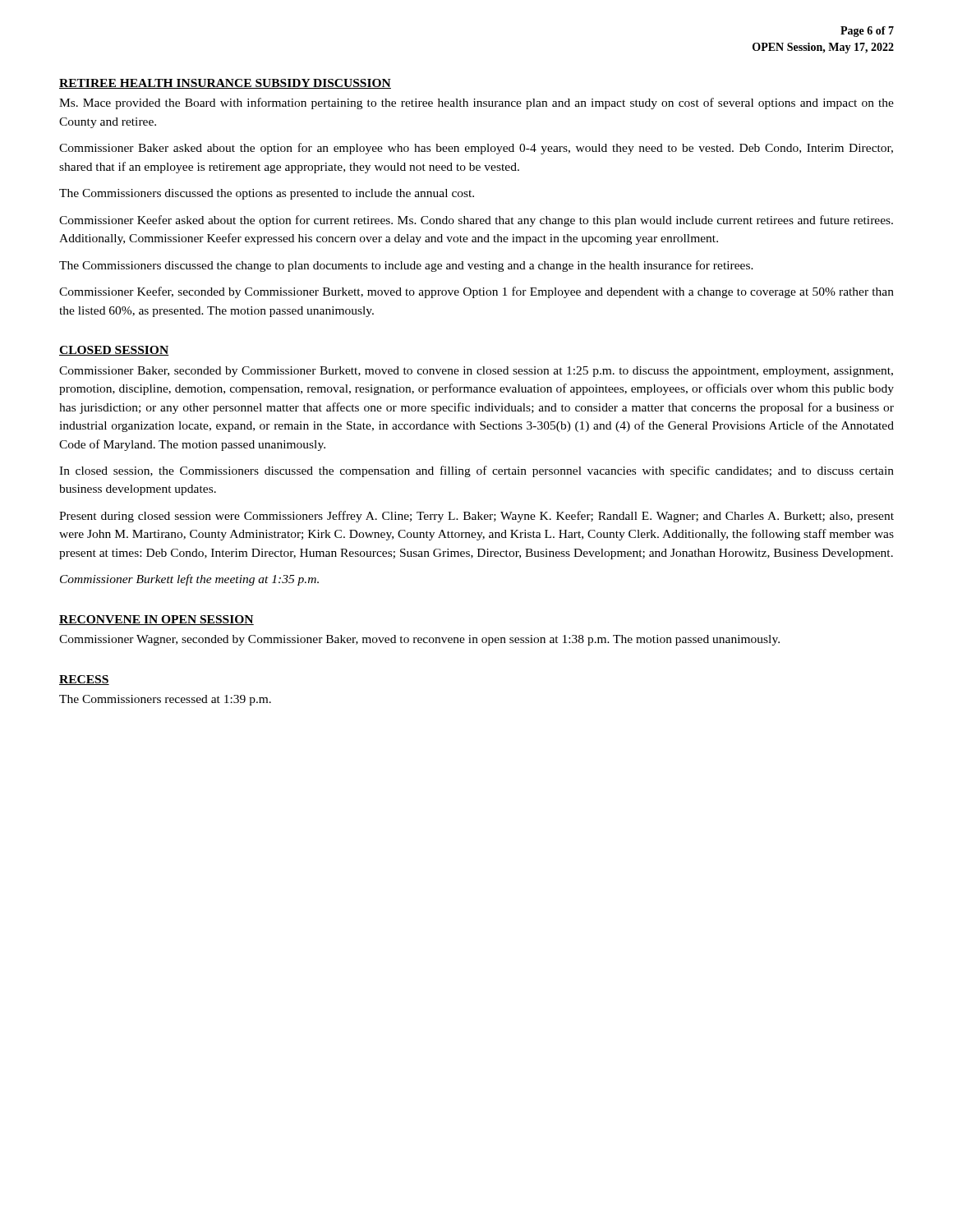
Task: Locate the text "The Commissioners recessed at 1:39 p.m."
Action: coord(165,699)
